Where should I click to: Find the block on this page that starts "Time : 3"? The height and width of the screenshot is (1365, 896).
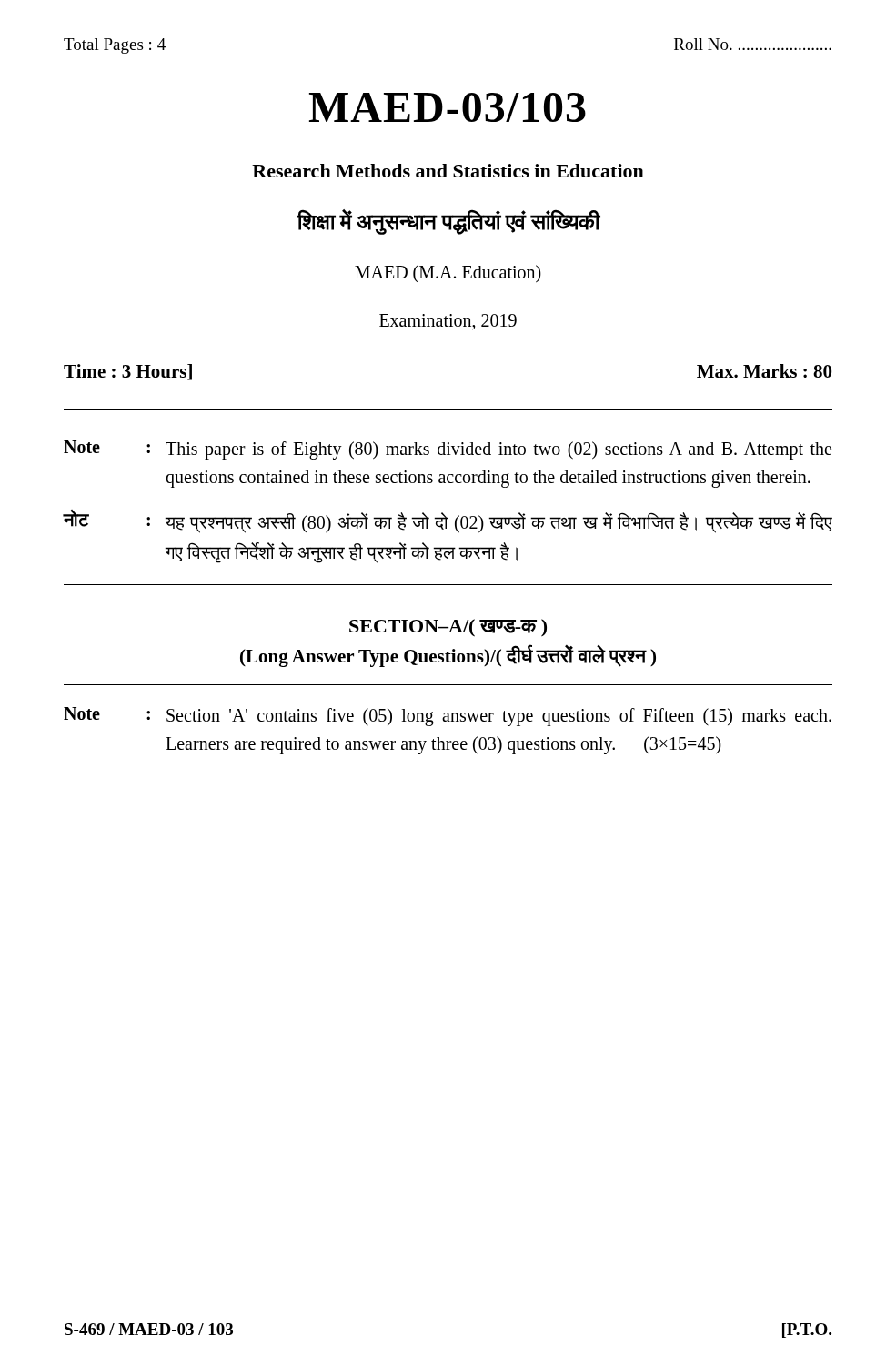[126, 372]
